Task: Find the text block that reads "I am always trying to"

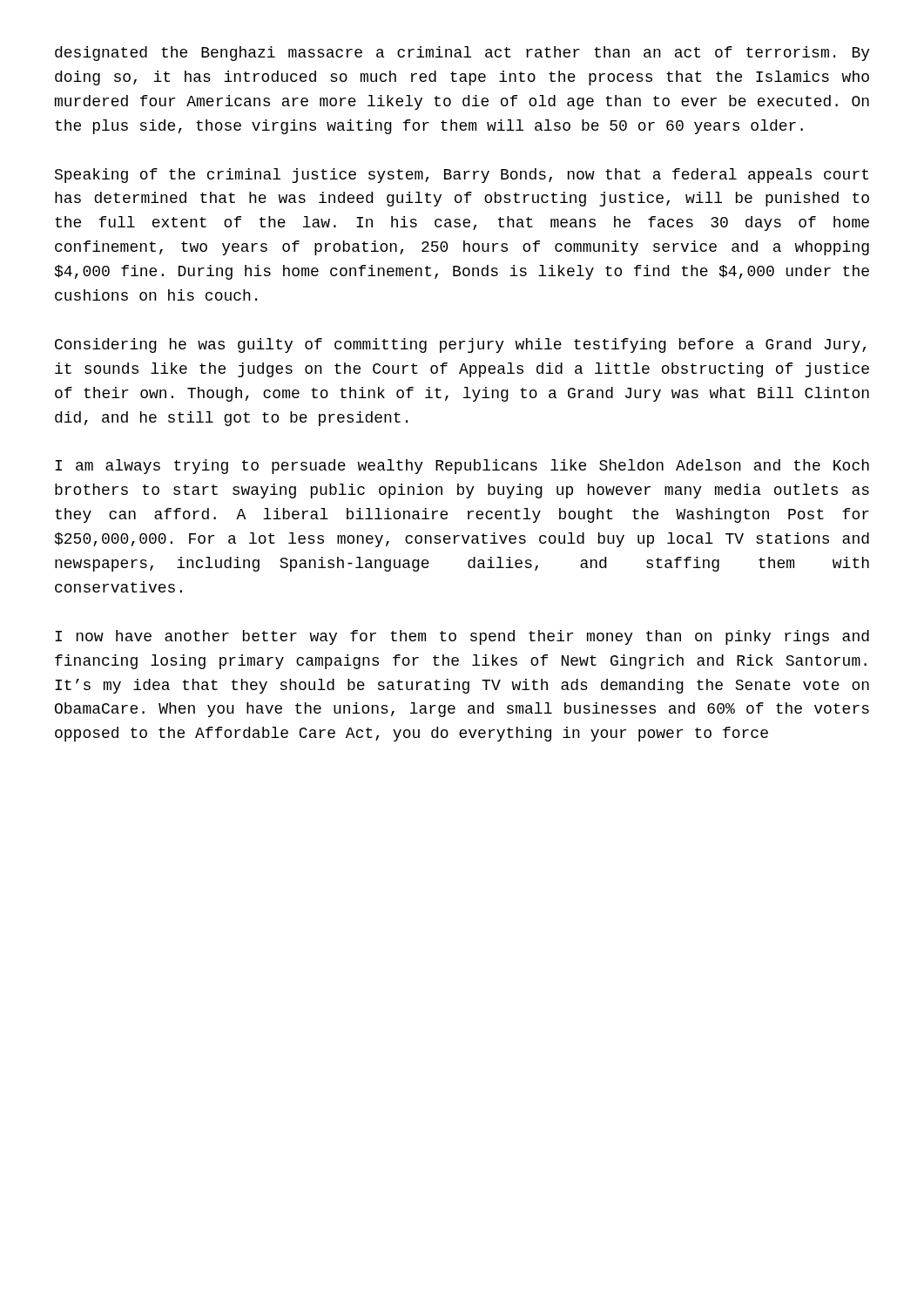Action: [x=462, y=527]
